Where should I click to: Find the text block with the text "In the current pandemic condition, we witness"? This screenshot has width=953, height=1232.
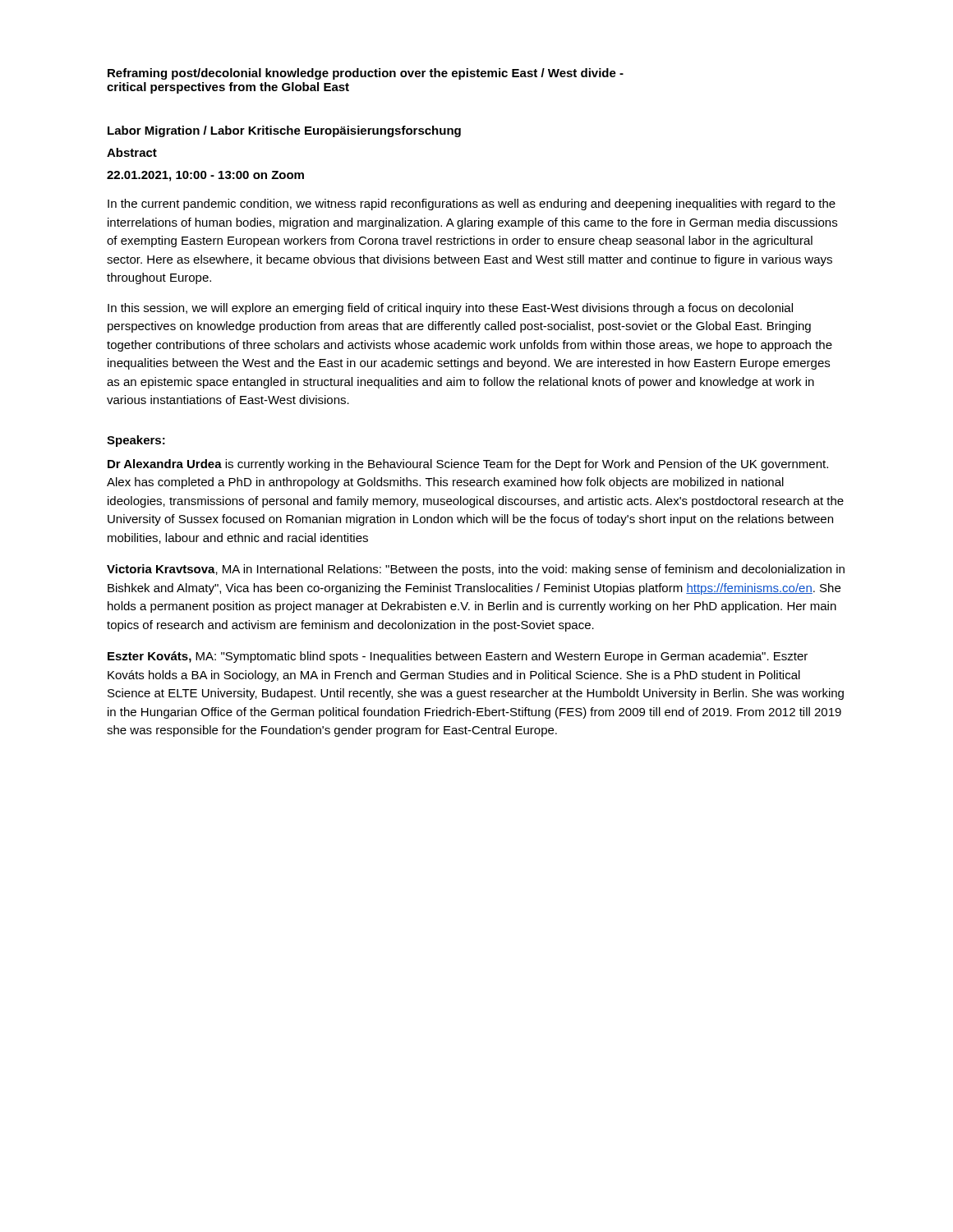(476, 241)
